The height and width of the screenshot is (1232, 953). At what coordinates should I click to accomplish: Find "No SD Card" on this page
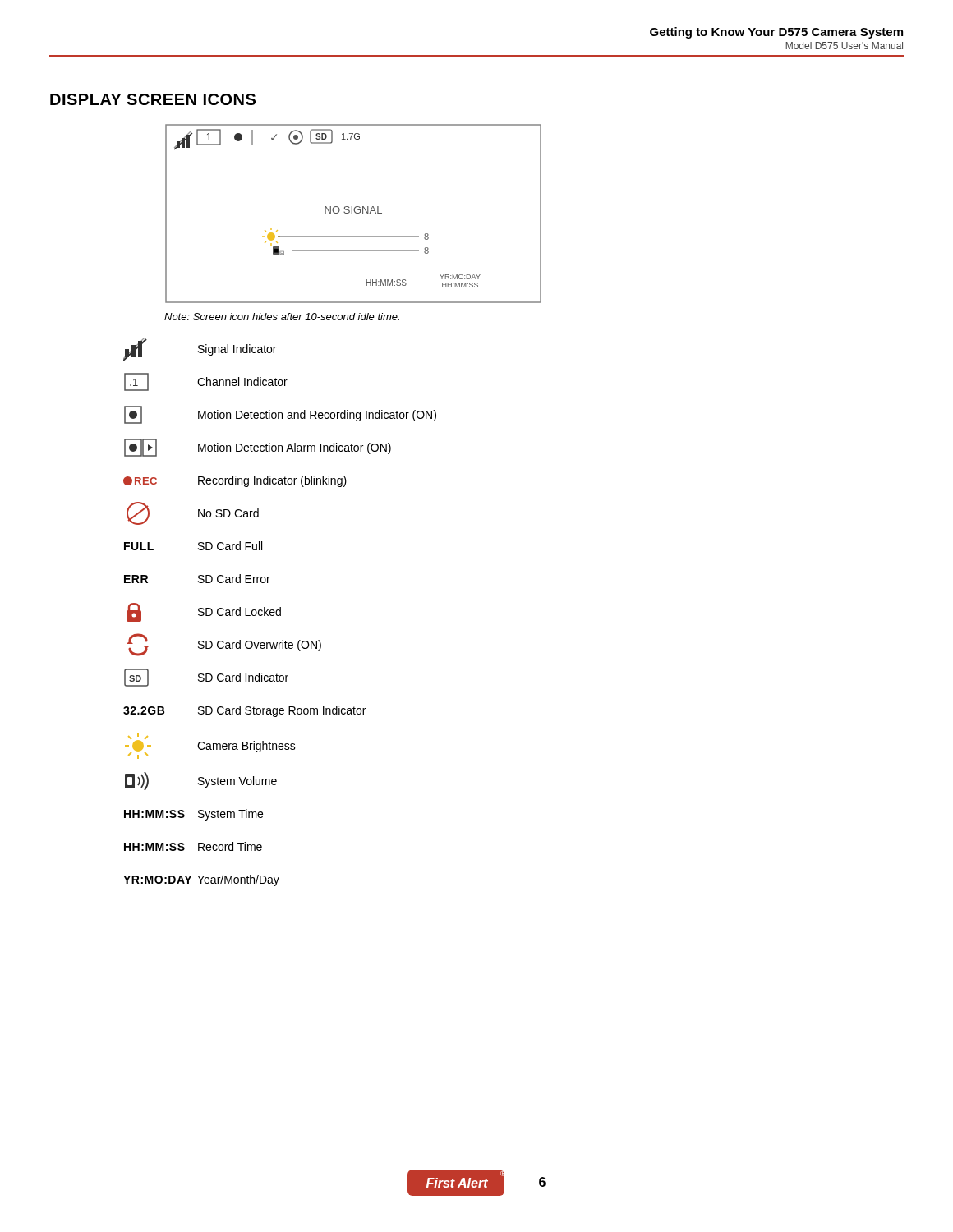tap(225, 513)
